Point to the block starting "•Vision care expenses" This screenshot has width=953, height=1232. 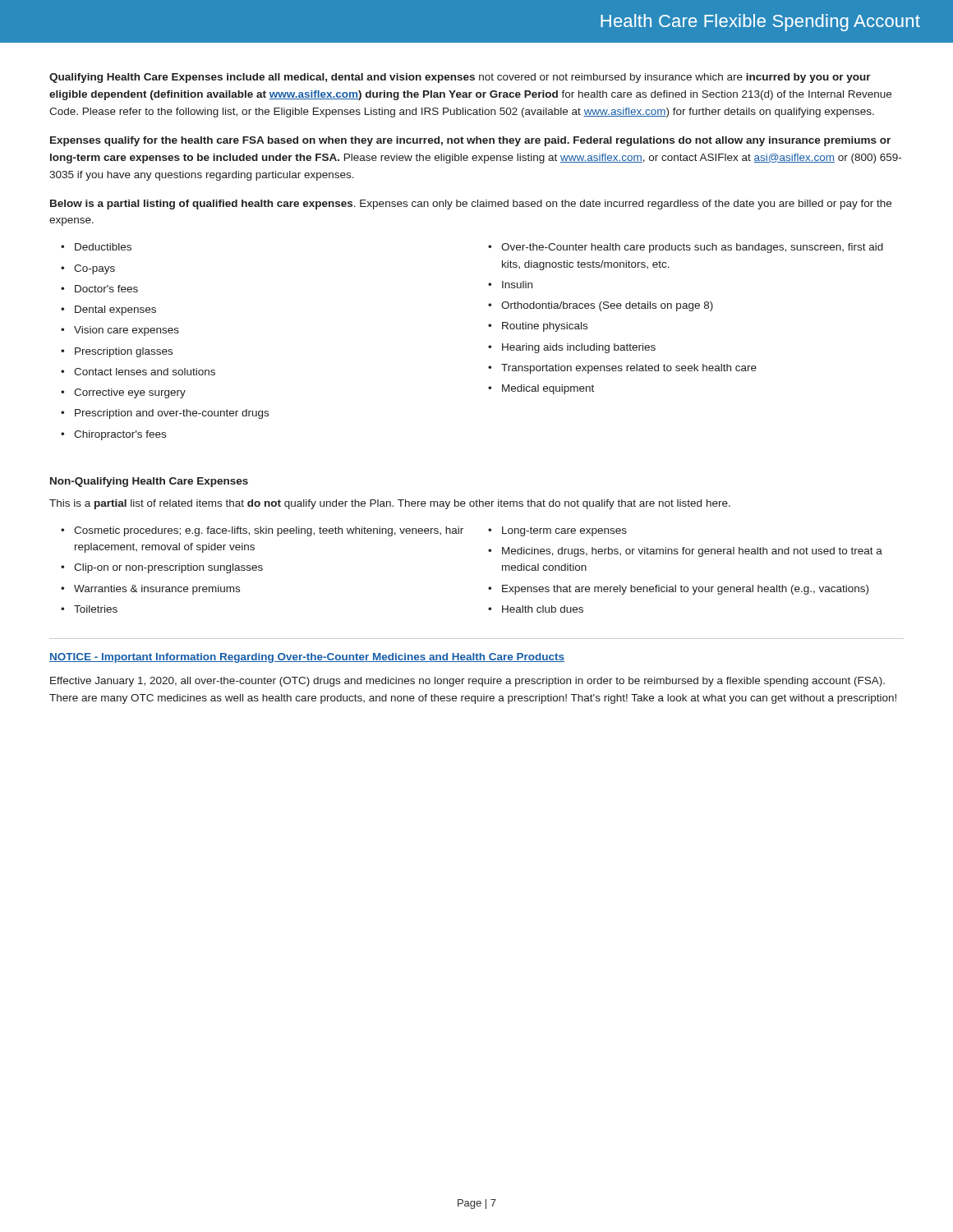[120, 331]
